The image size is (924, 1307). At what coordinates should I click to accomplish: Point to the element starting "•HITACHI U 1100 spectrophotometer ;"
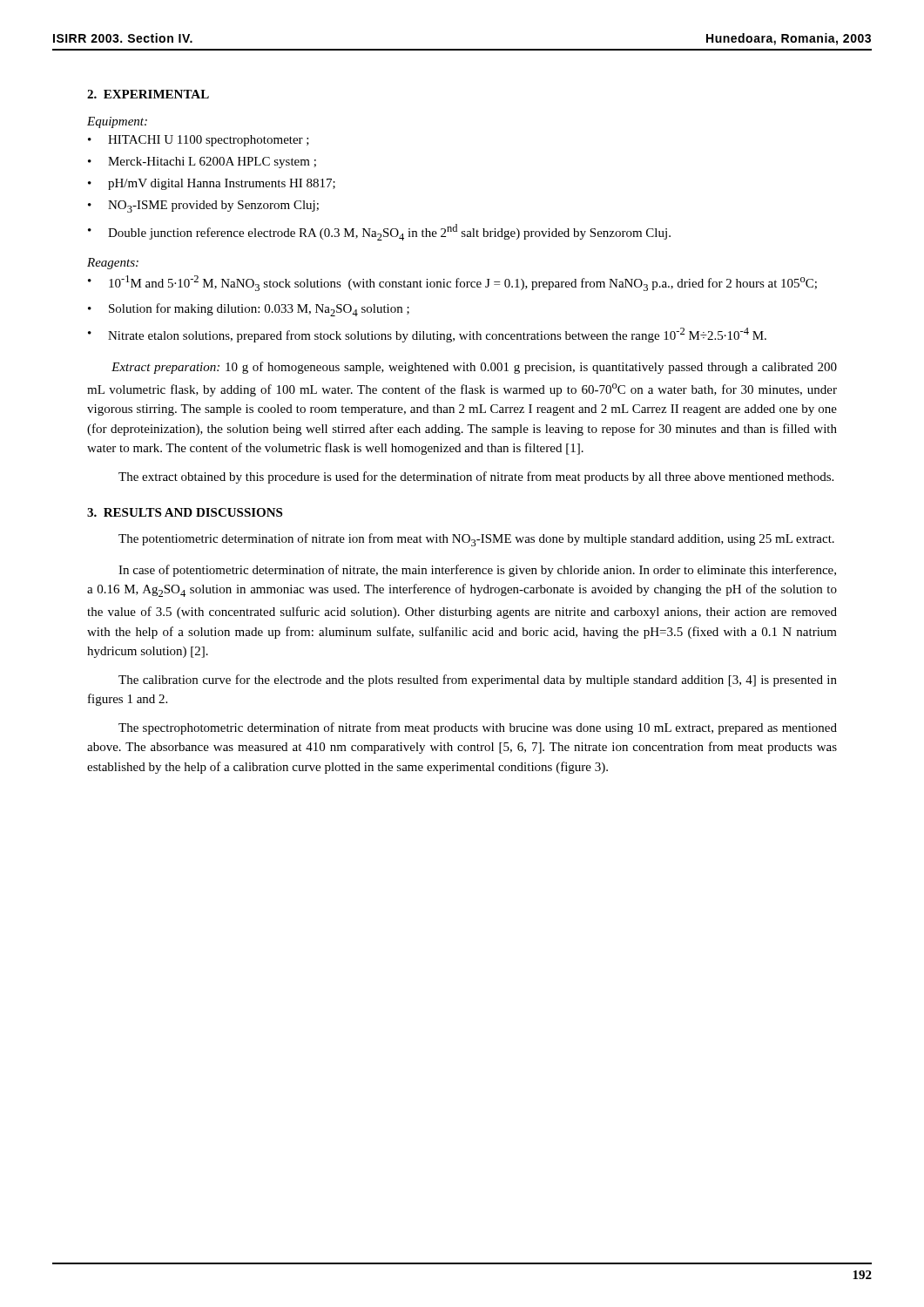[x=198, y=140]
